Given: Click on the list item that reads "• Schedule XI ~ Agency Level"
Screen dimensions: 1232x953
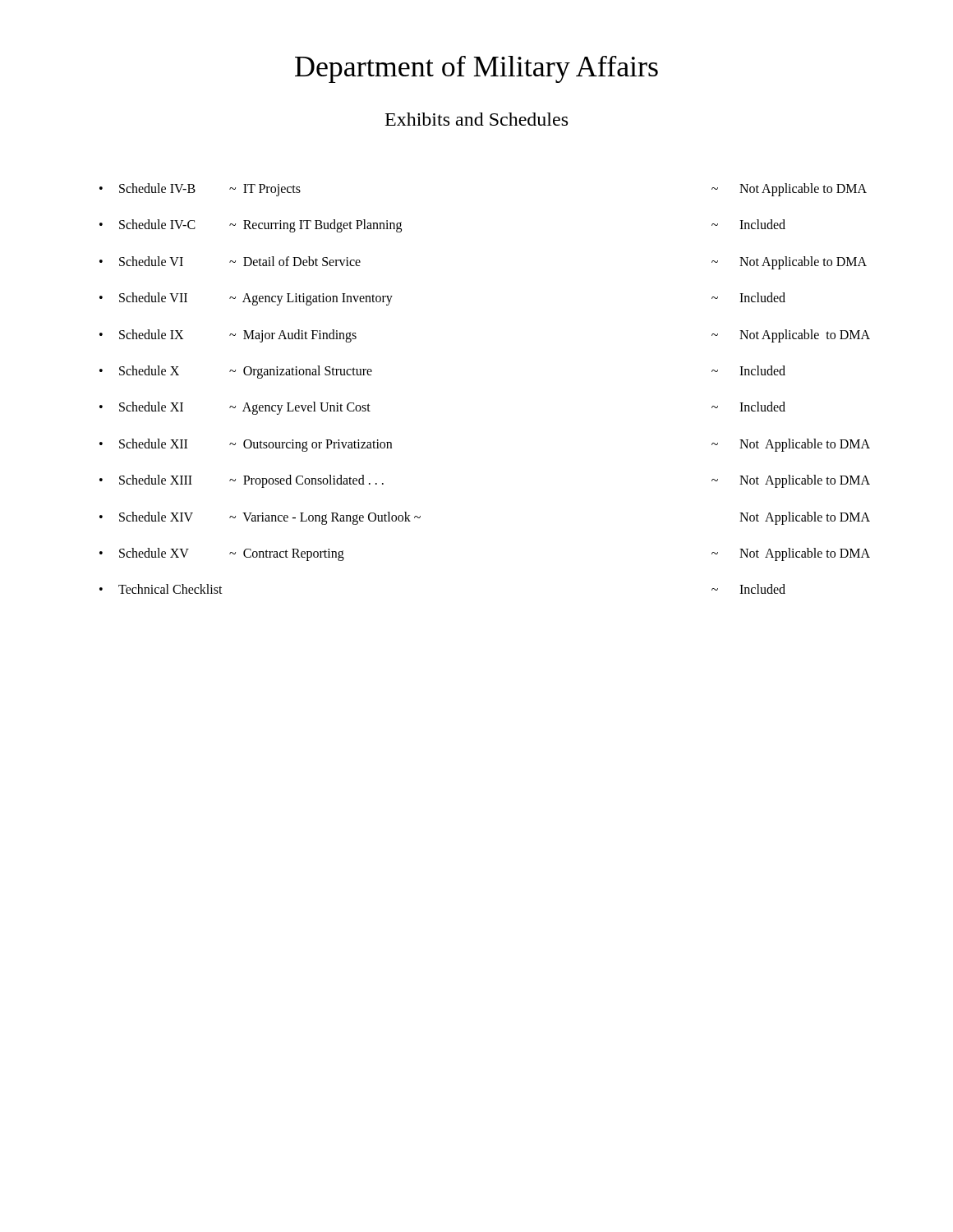Looking at the screenshot, I should tap(143, 408).
